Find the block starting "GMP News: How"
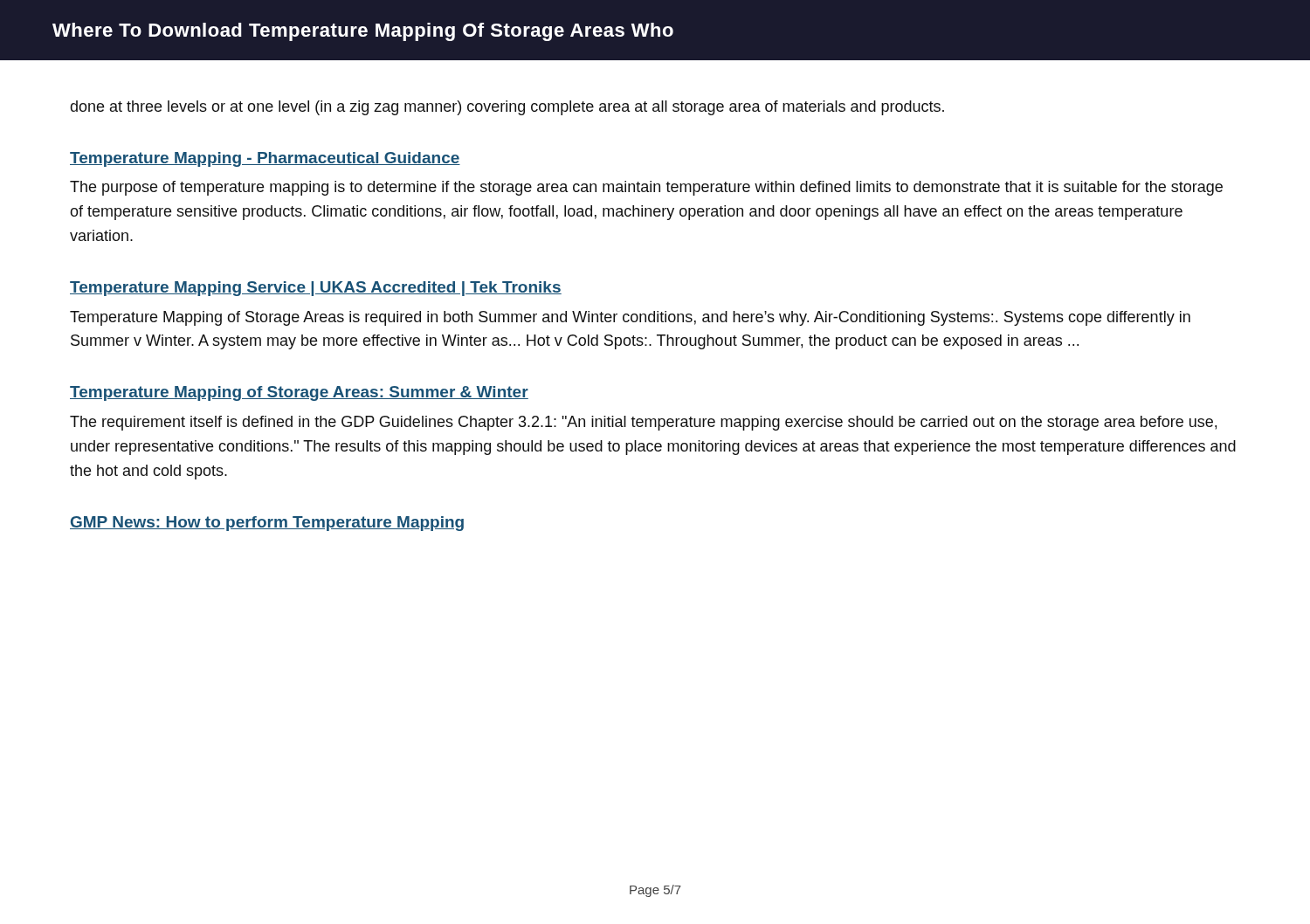Screen dimensions: 924x1310 267,521
